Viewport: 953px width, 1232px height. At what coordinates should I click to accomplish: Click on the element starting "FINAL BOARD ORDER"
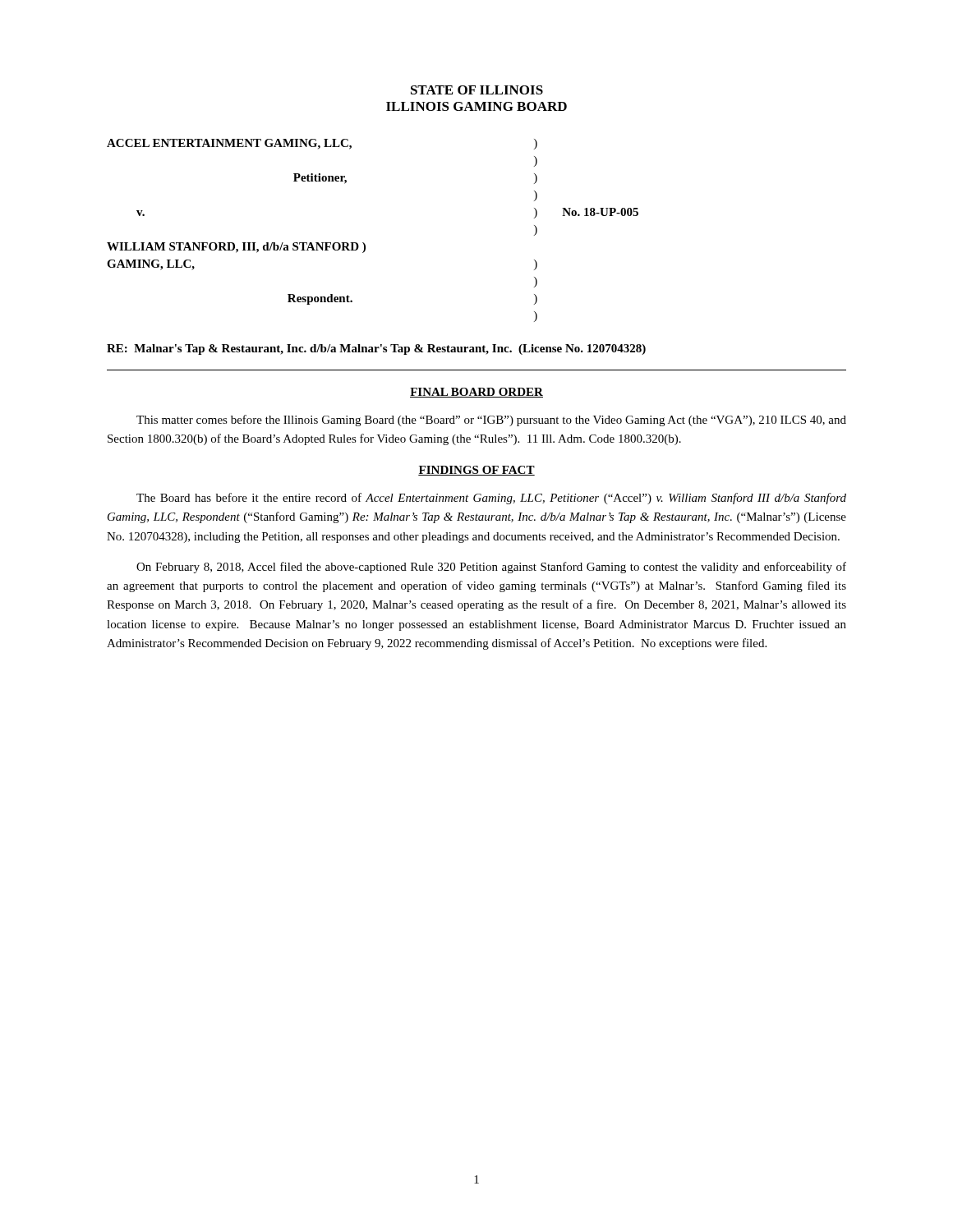pos(476,391)
